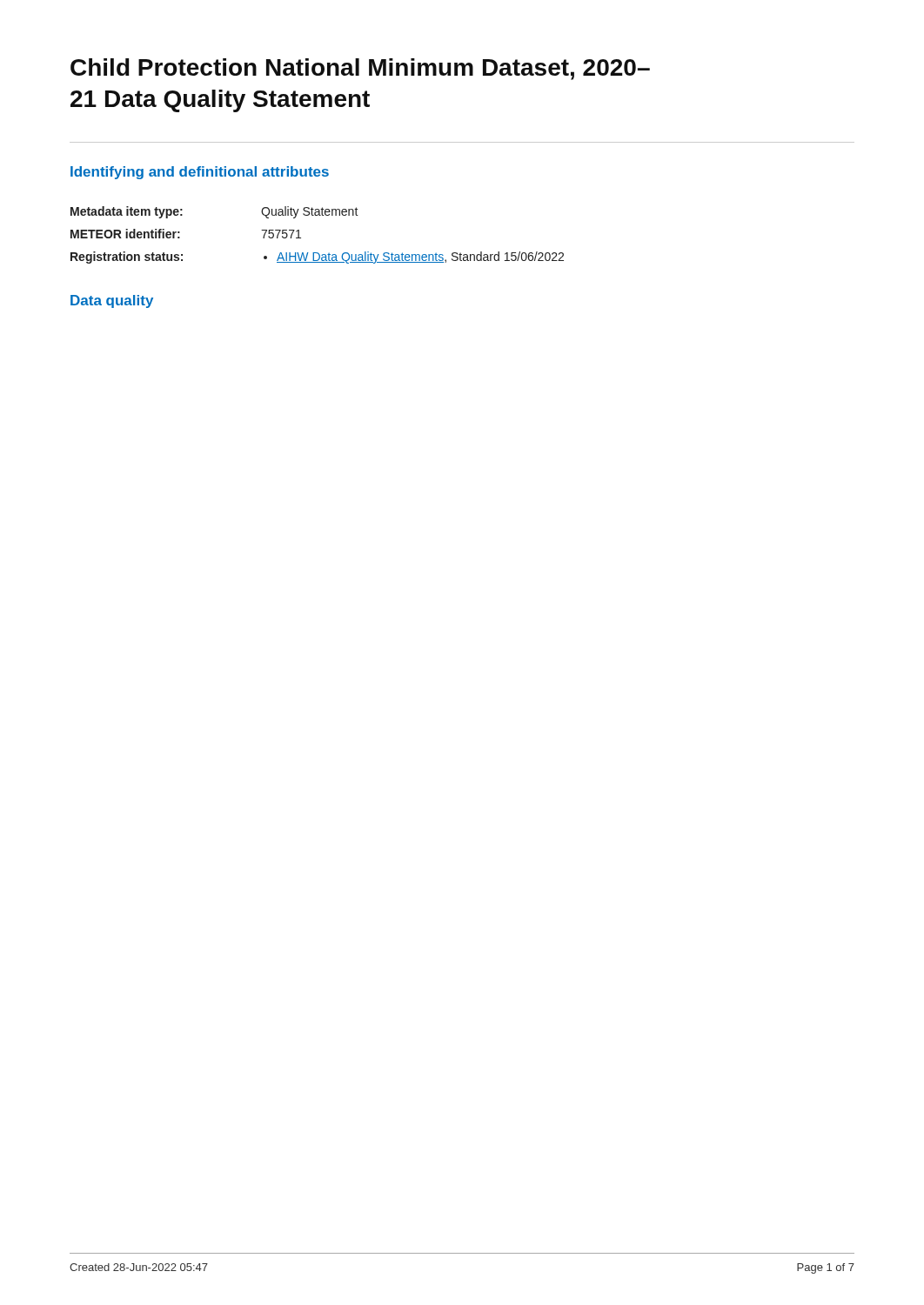Point to "Registration status:"
This screenshot has width=924, height=1305.
pos(127,256)
